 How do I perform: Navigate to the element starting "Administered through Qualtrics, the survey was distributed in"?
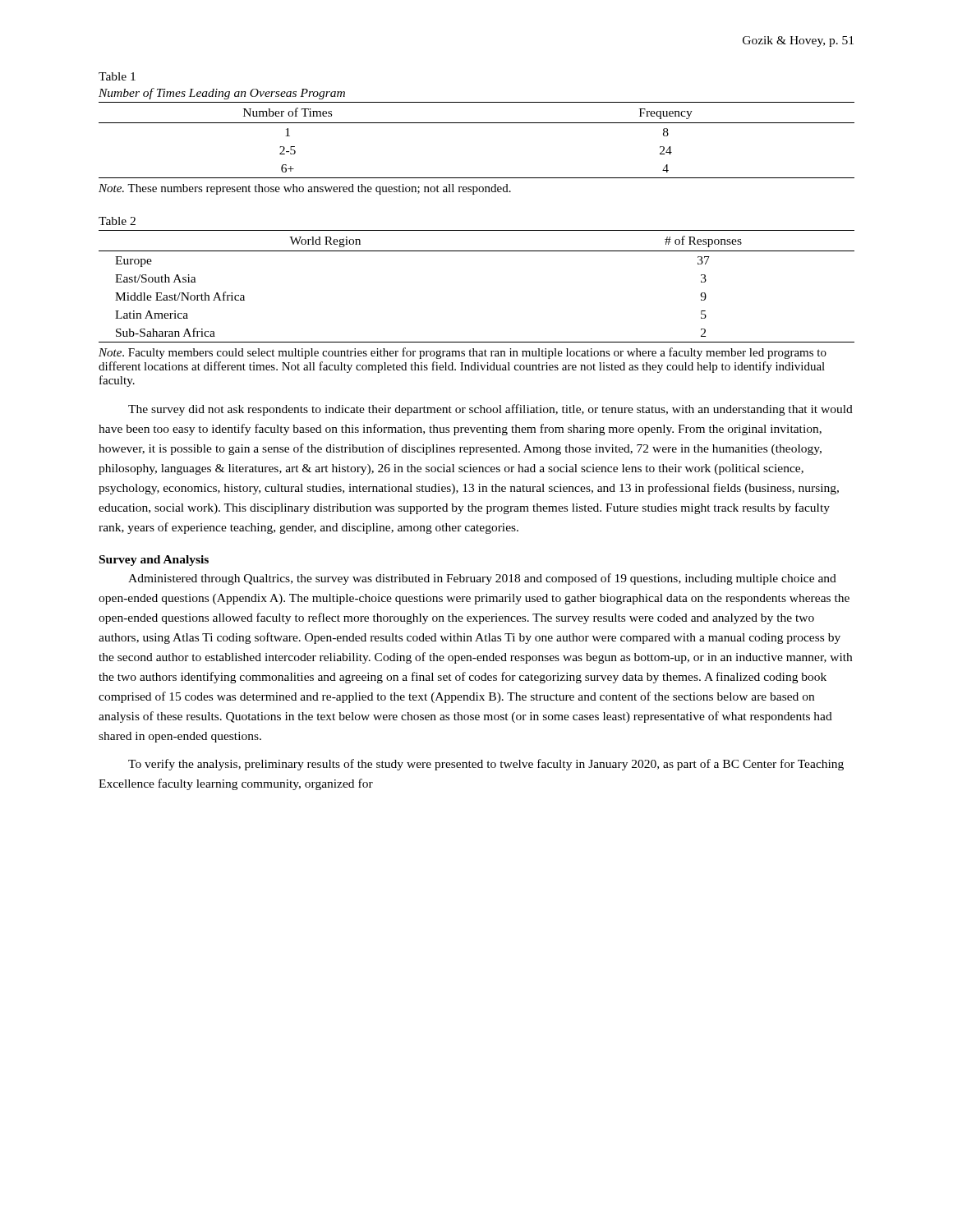tap(476, 657)
